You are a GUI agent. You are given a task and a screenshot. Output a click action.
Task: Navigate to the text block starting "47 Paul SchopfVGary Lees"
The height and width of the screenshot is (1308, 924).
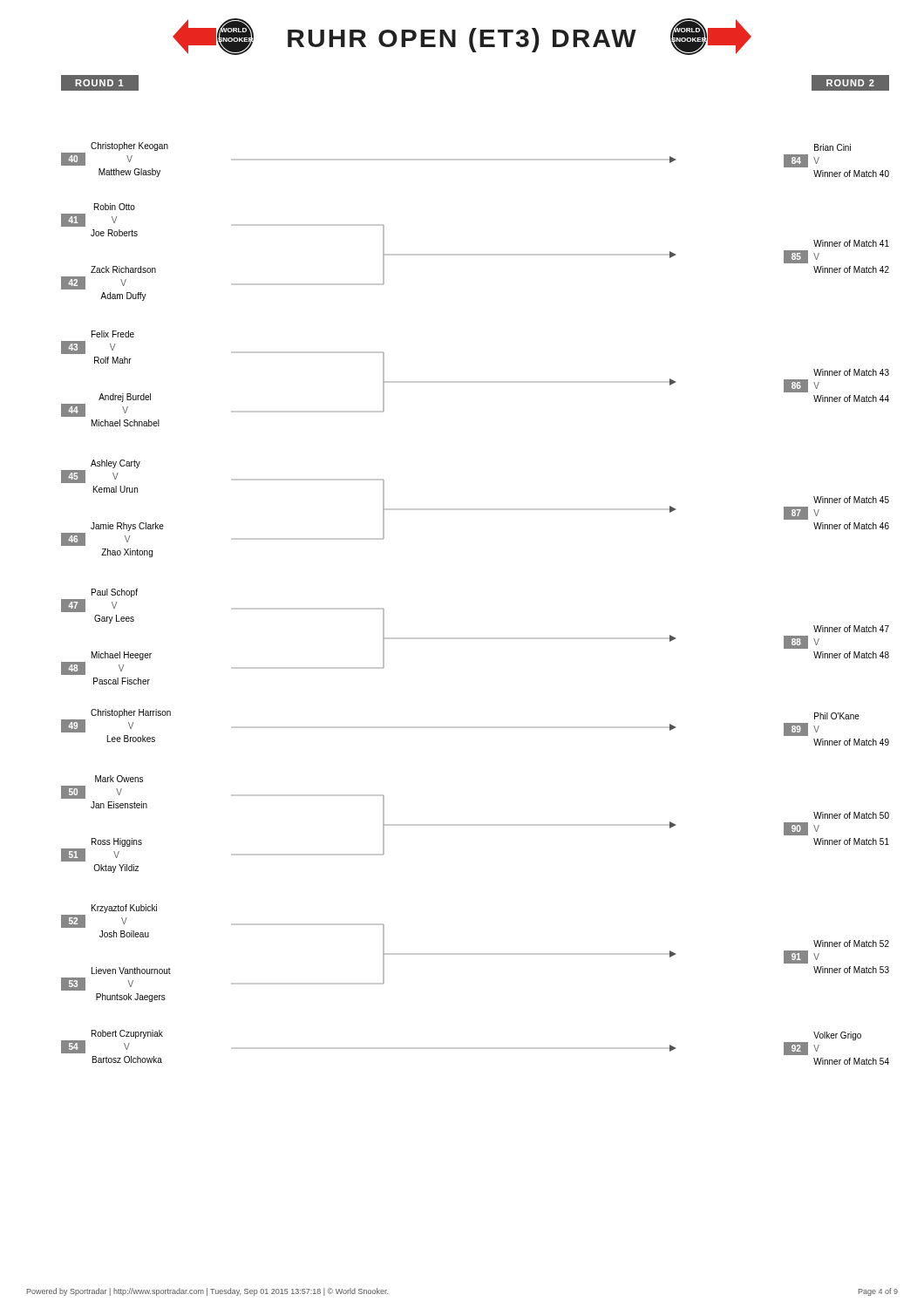(x=99, y=606)
